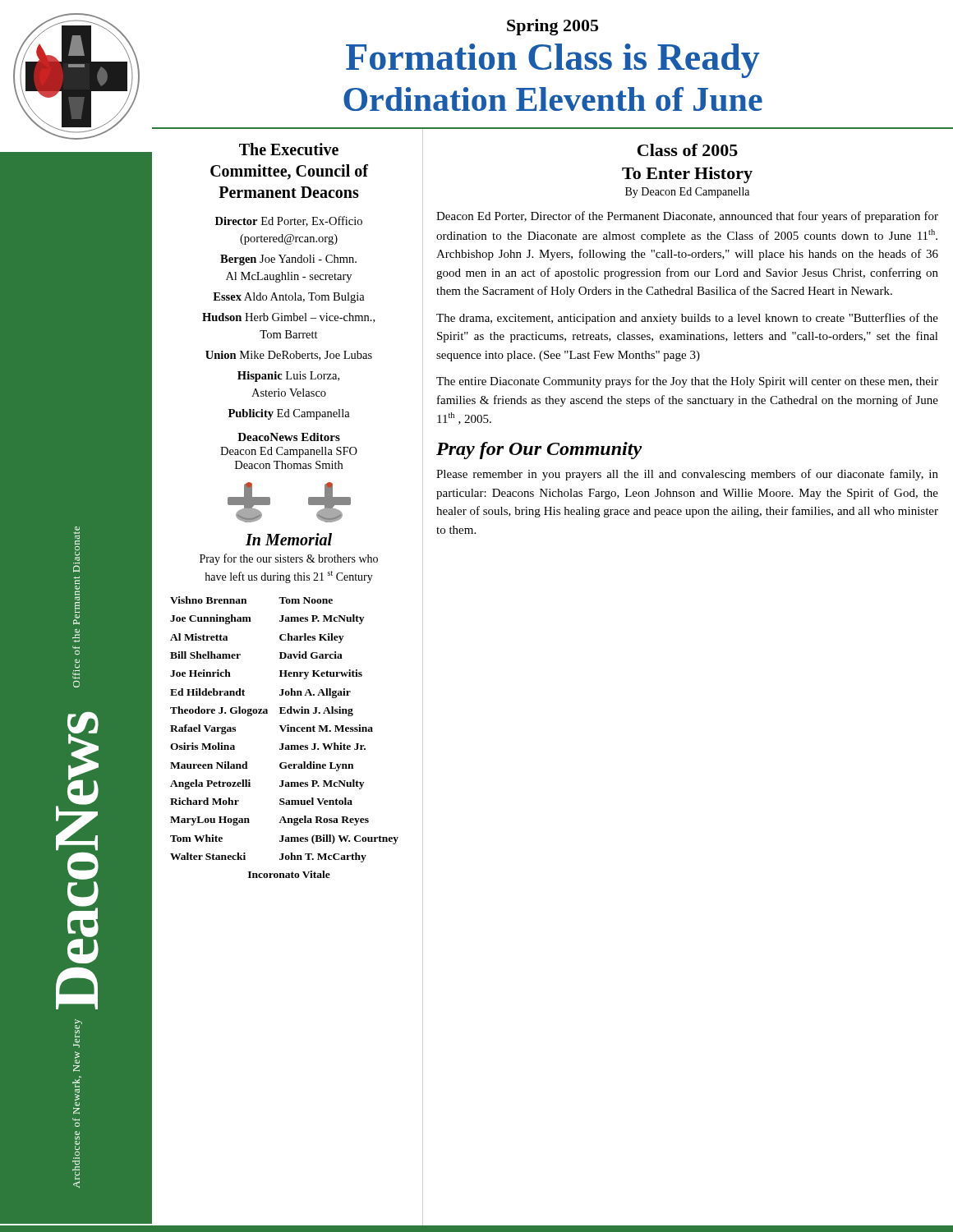Image resolution: width=953 pixels, height=1232 pixels.
Task: Locate the section header containing "Pray for Our"
Action: click(x=539, y=448)
